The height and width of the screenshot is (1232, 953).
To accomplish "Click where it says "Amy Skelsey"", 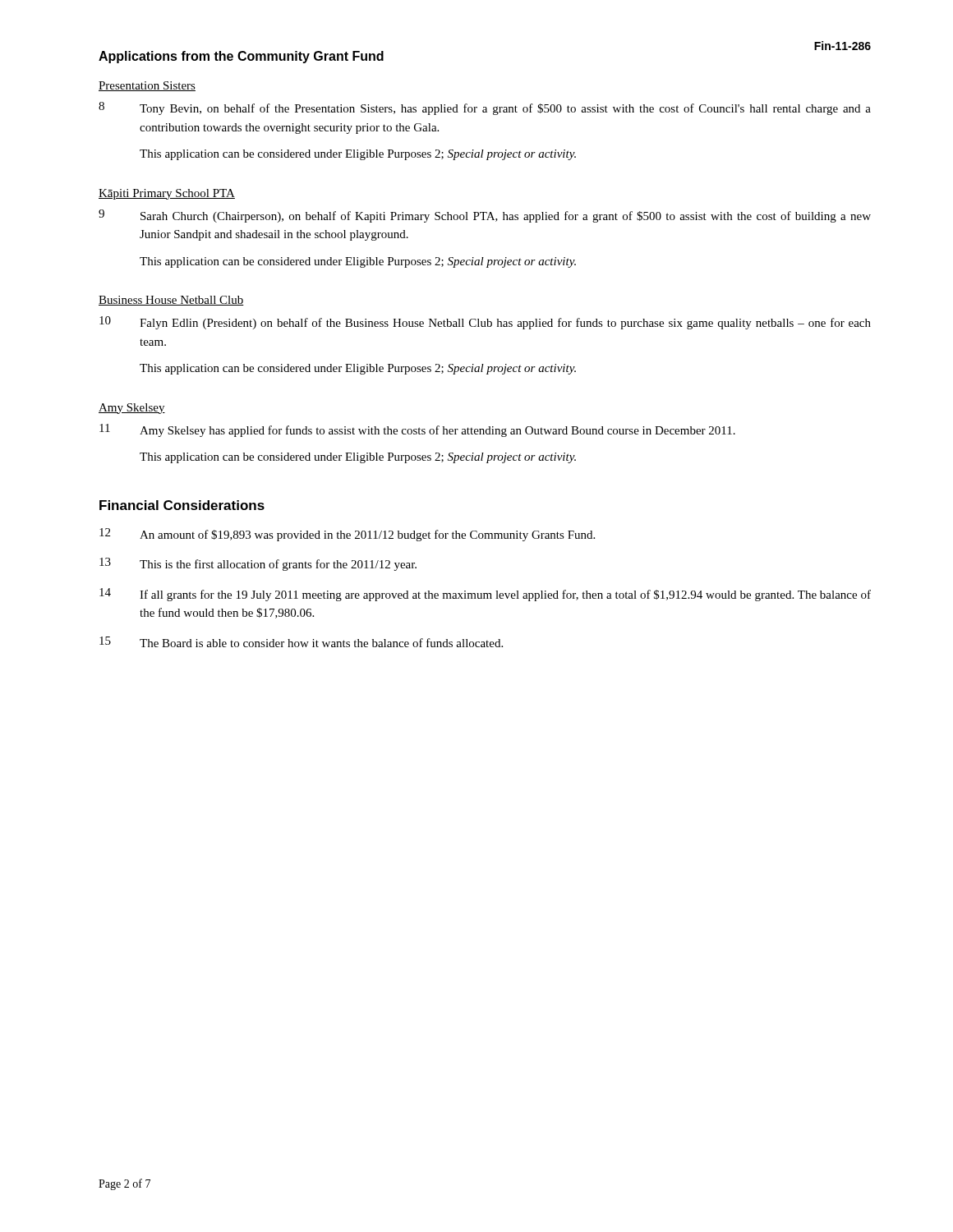I will click(132, 407).
